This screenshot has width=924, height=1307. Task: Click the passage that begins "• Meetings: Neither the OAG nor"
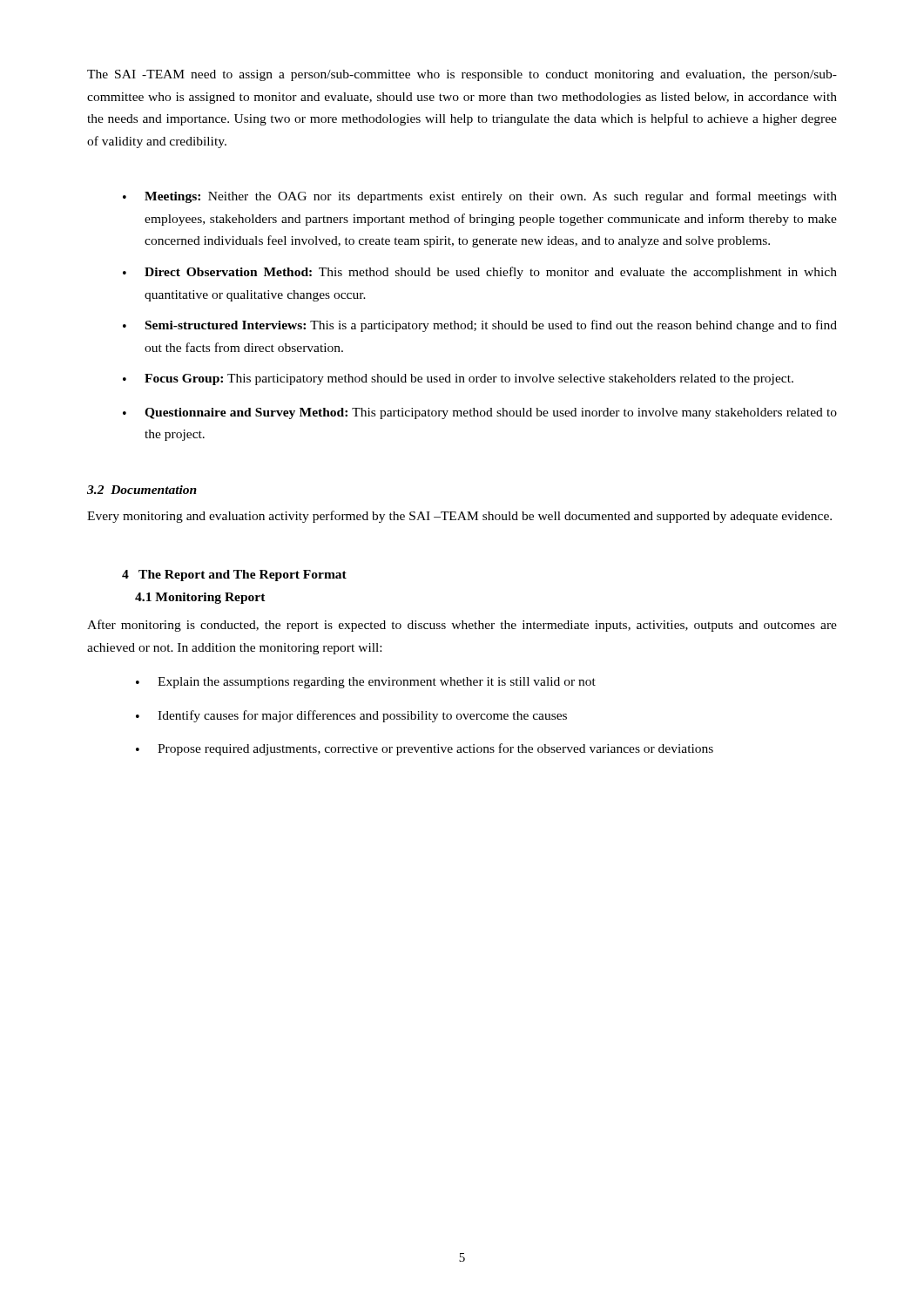[x=479, y=218]
